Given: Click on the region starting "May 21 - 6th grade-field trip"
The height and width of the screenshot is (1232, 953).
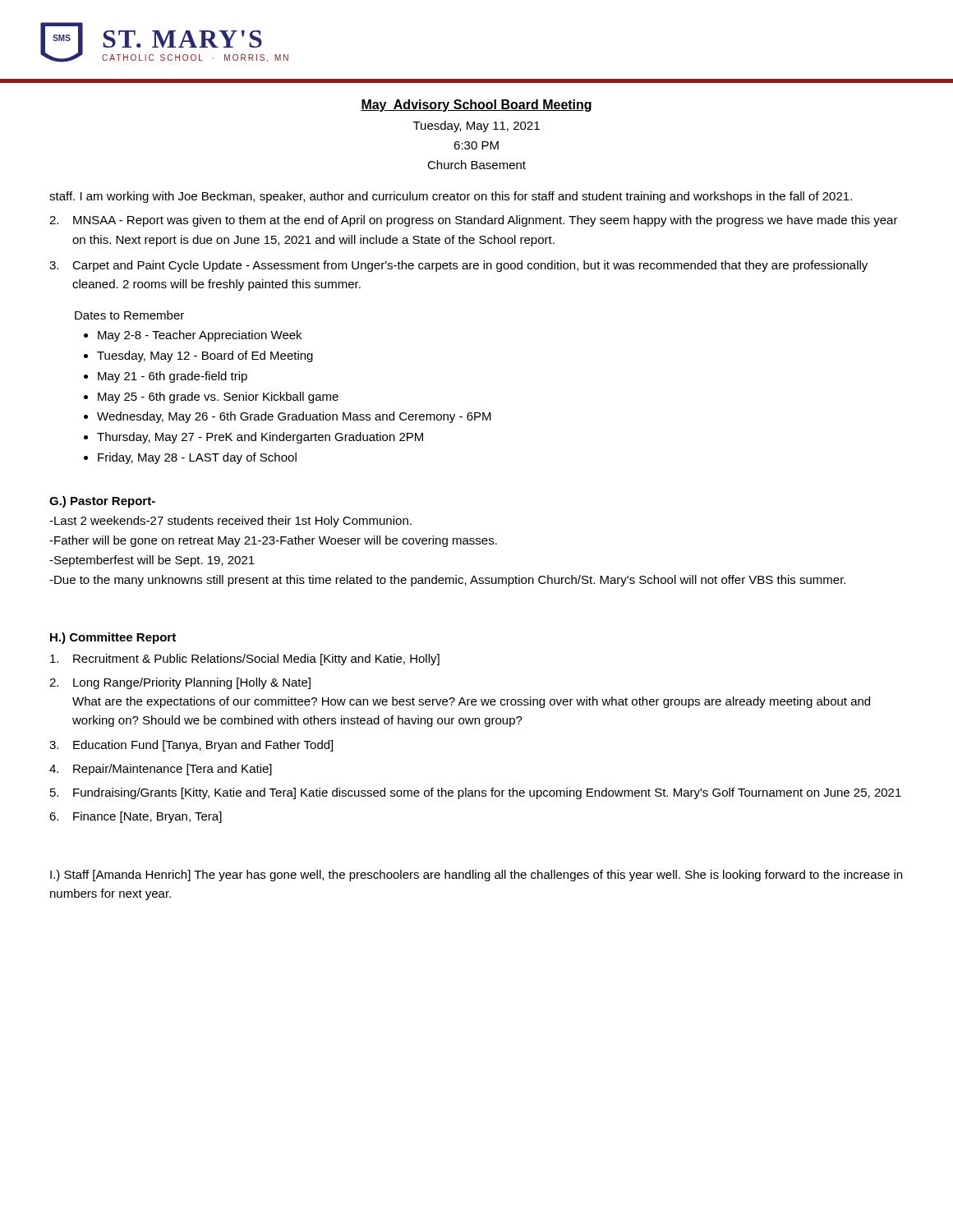Looking at the screenshot, I should point(172,376).
